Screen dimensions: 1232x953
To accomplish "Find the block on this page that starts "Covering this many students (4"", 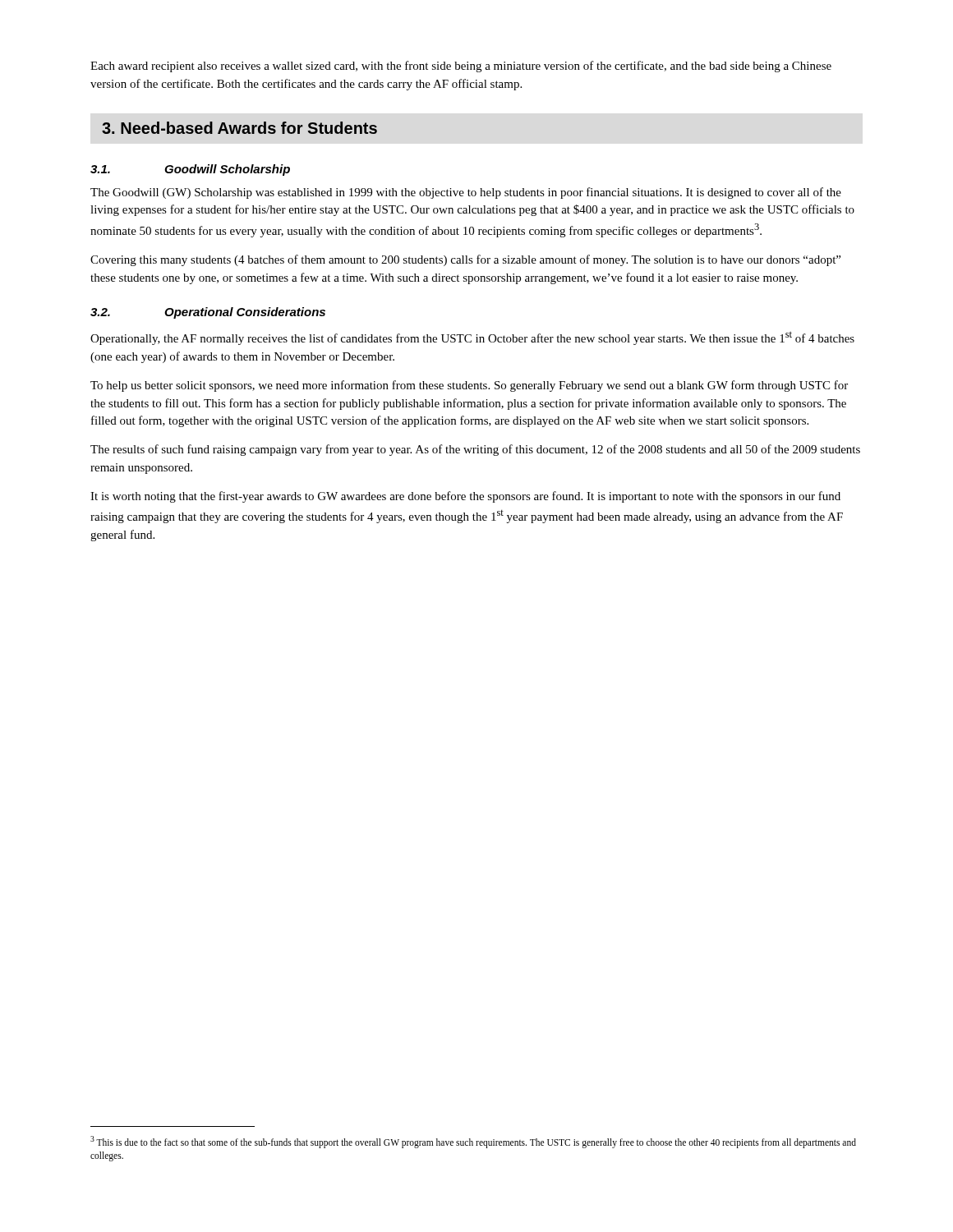I will point(476,269).
